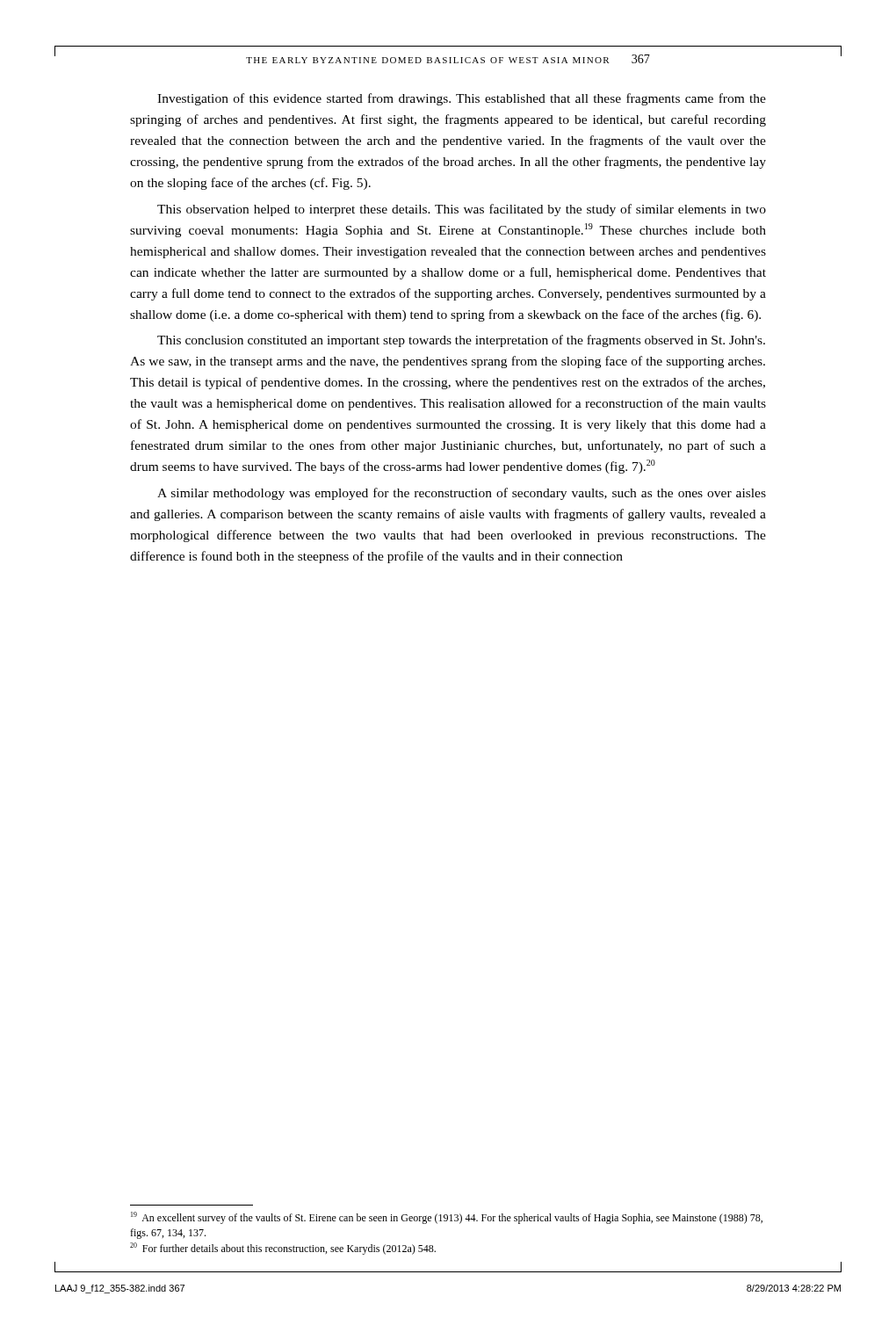896x1318 pixels.
Task: Find the element starting "A similar methodology was"
Action: tap(448, 524)
